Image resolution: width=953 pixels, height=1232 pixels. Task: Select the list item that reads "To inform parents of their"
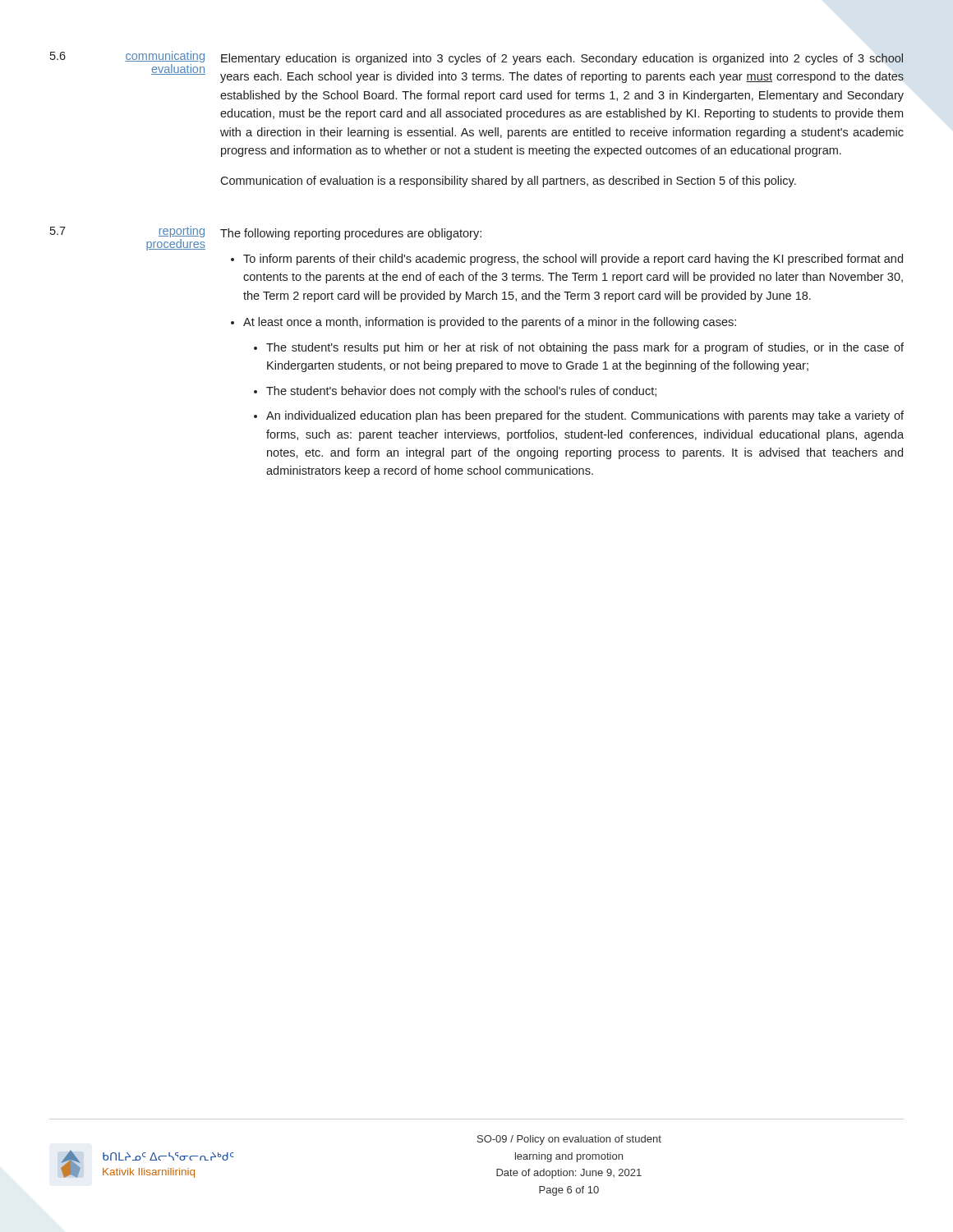[x=573, y=277]
